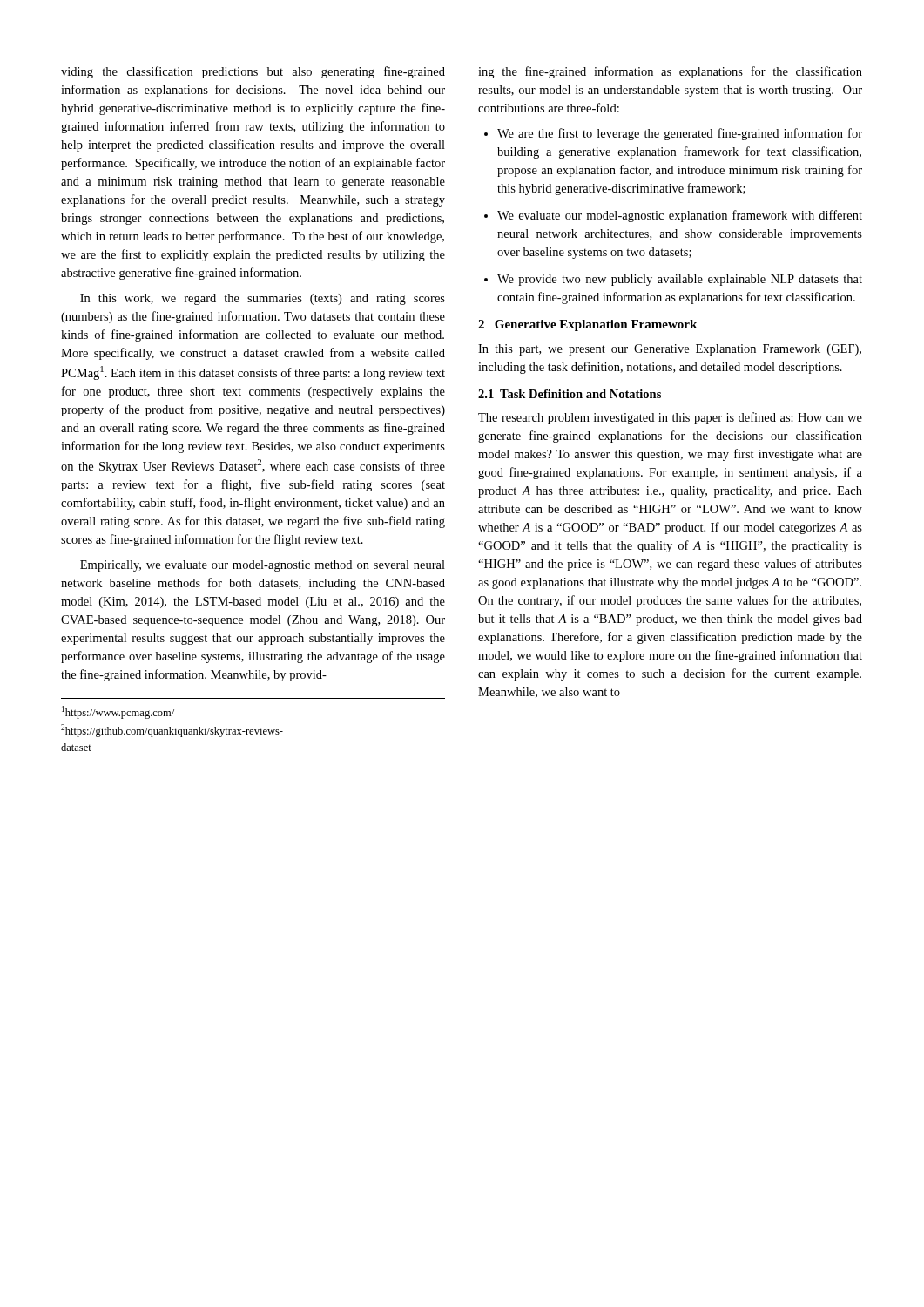
Task: Select the text block starting "viding the classification predictions but"
Action: point(253,173)
